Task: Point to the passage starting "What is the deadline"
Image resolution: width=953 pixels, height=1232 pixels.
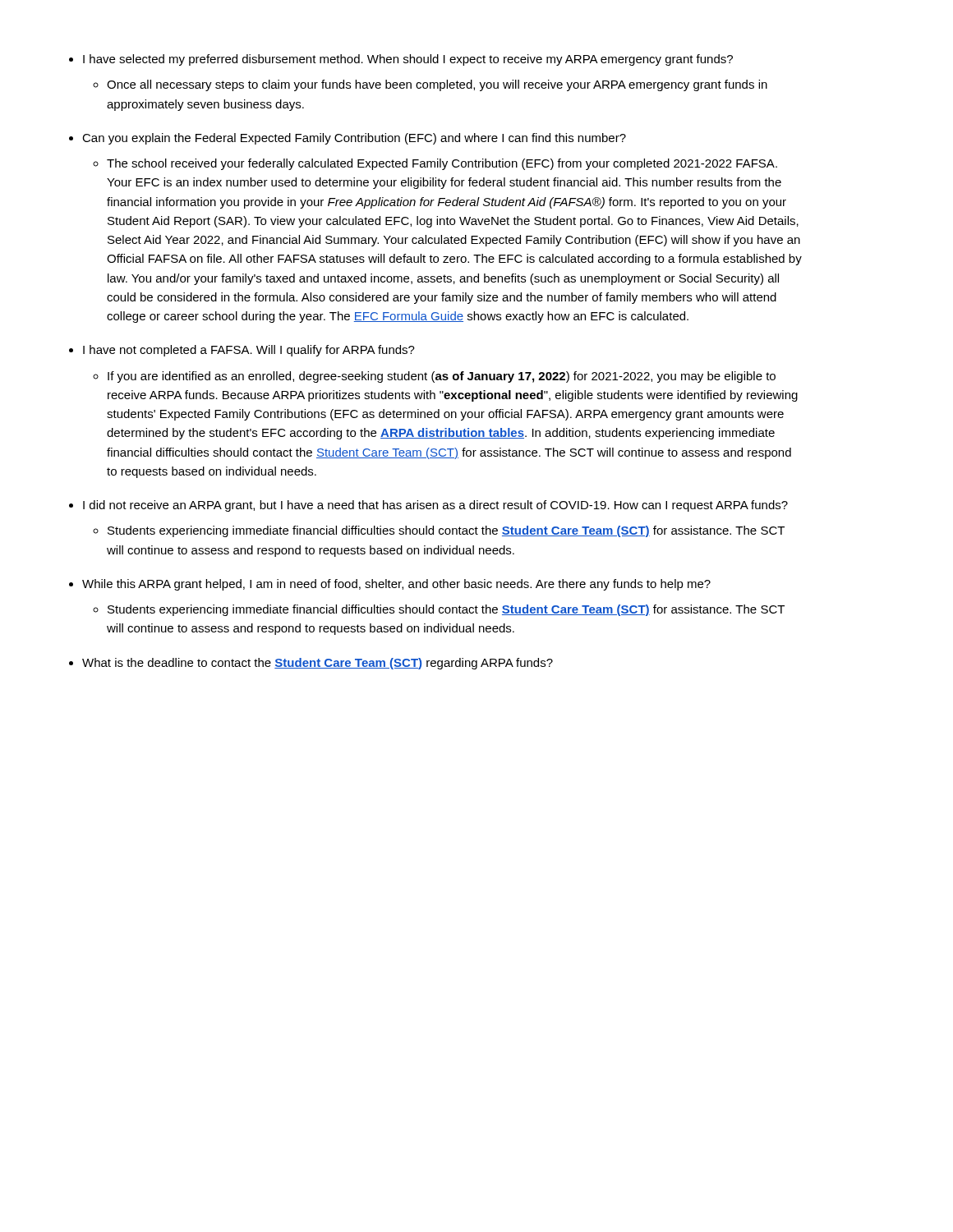Action: click(318, 662)
